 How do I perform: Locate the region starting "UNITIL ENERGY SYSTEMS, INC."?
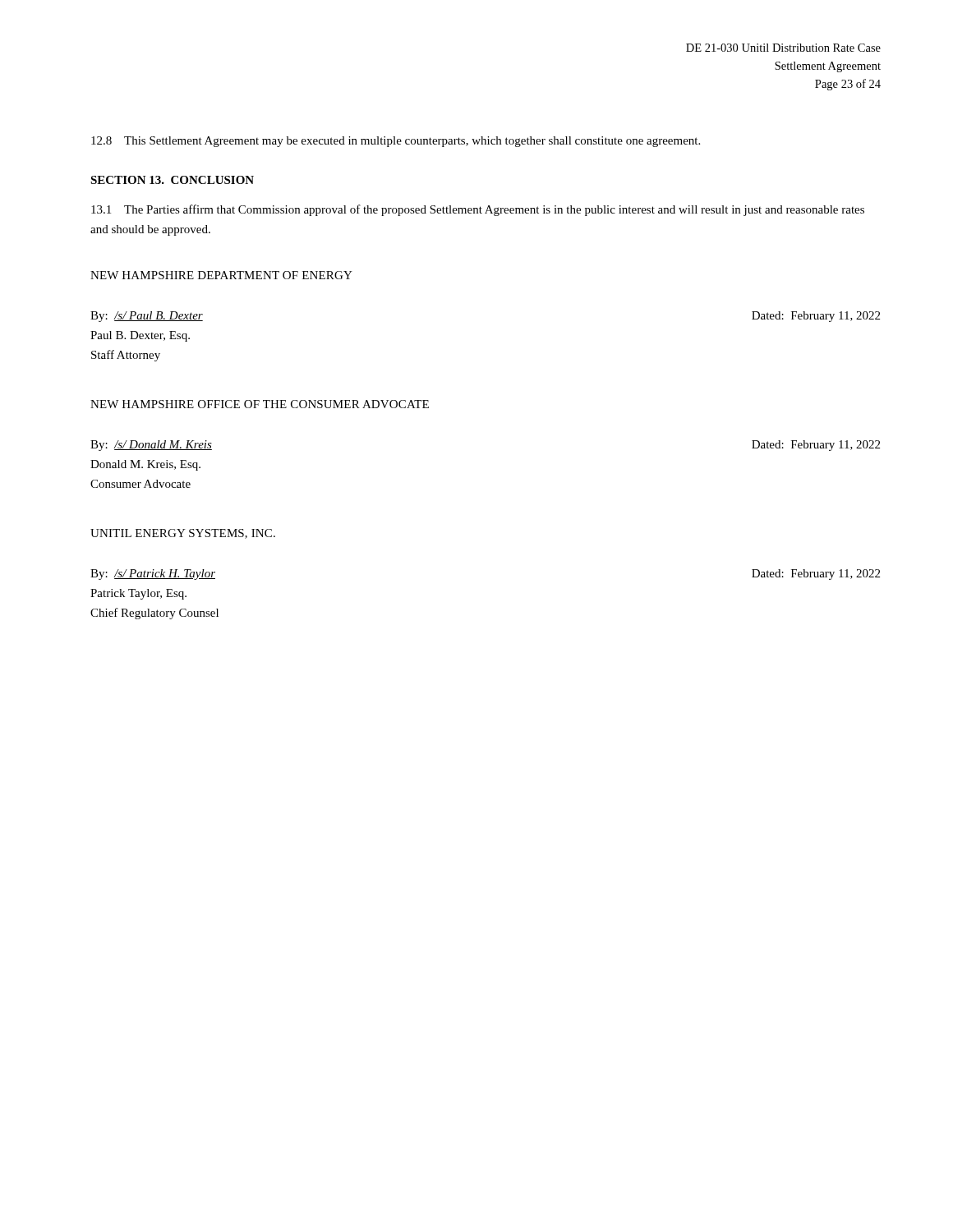183,533
